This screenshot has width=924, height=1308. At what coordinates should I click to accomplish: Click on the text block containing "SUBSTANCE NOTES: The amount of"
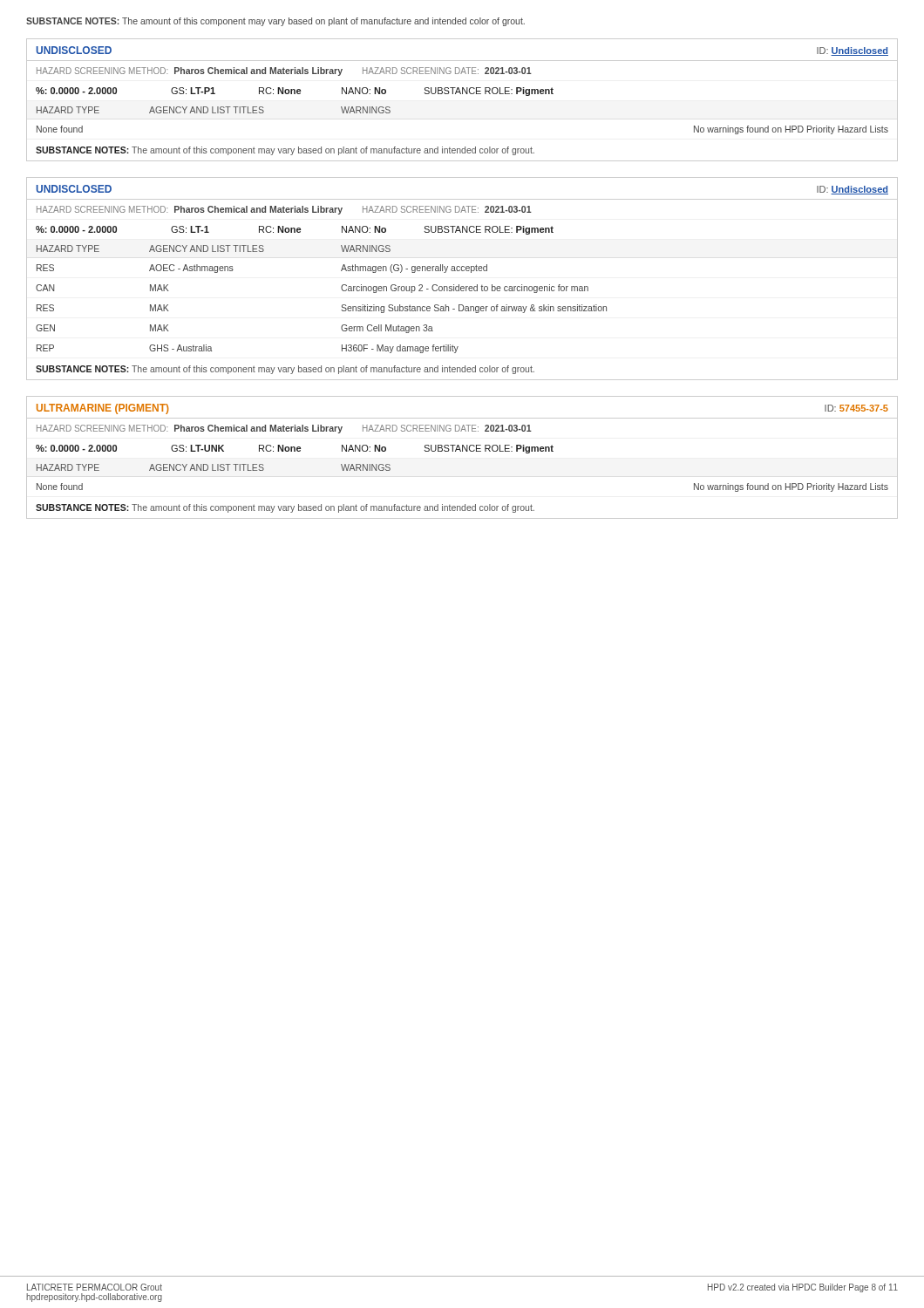coord(276,21)
